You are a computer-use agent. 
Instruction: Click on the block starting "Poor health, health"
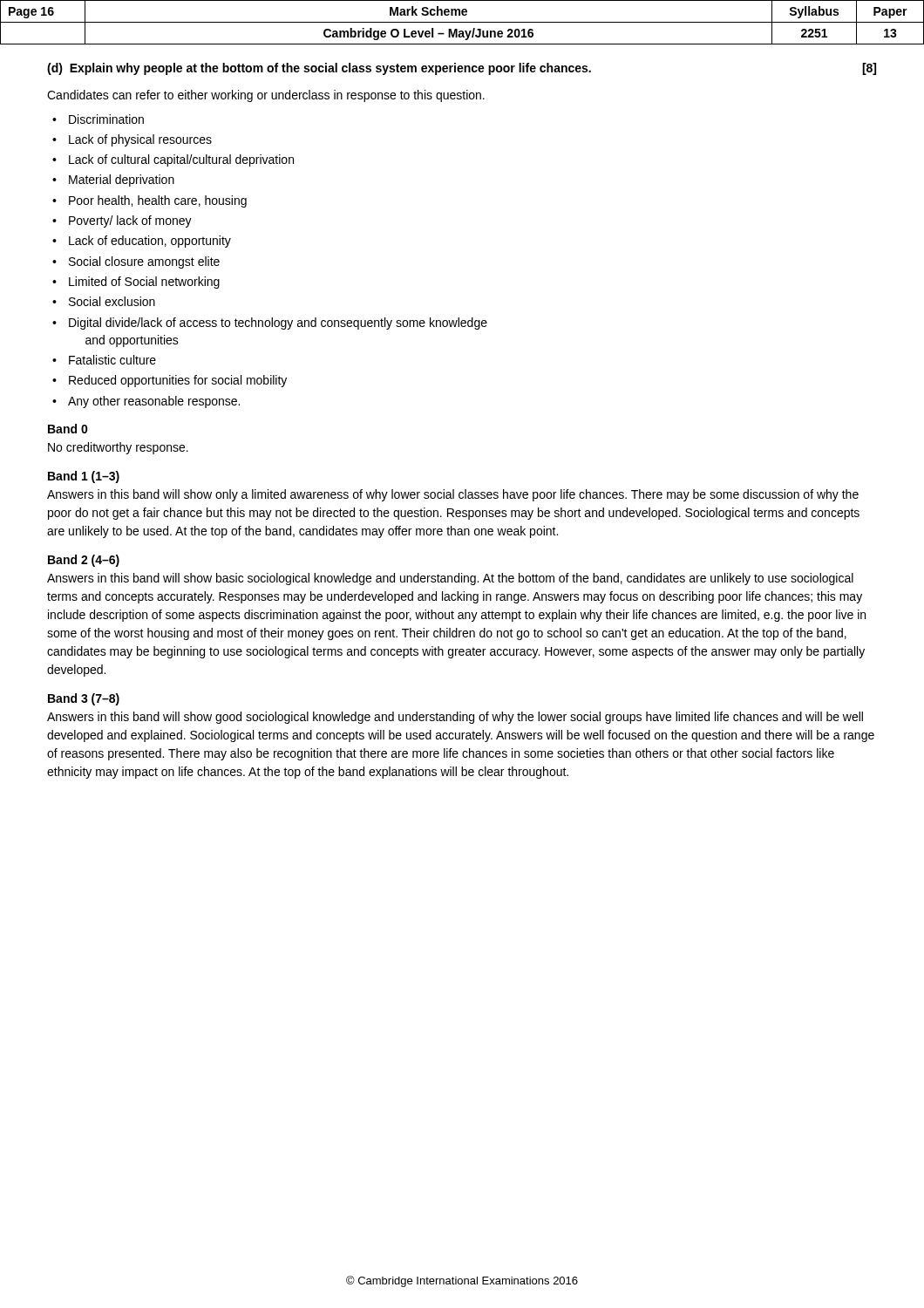click(158, 200)
